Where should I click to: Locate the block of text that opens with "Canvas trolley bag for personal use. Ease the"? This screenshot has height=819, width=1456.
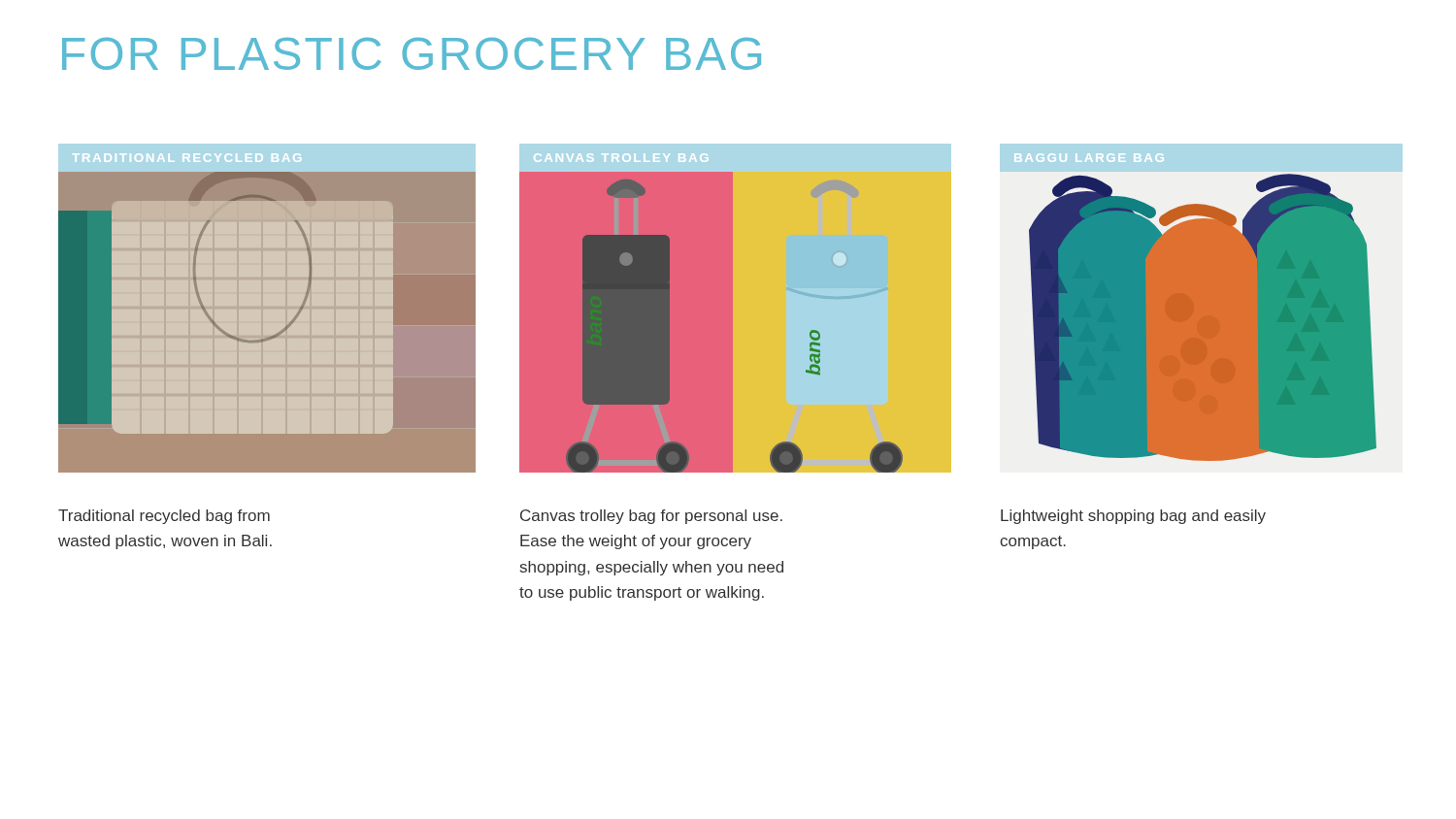tap(652, 554)
